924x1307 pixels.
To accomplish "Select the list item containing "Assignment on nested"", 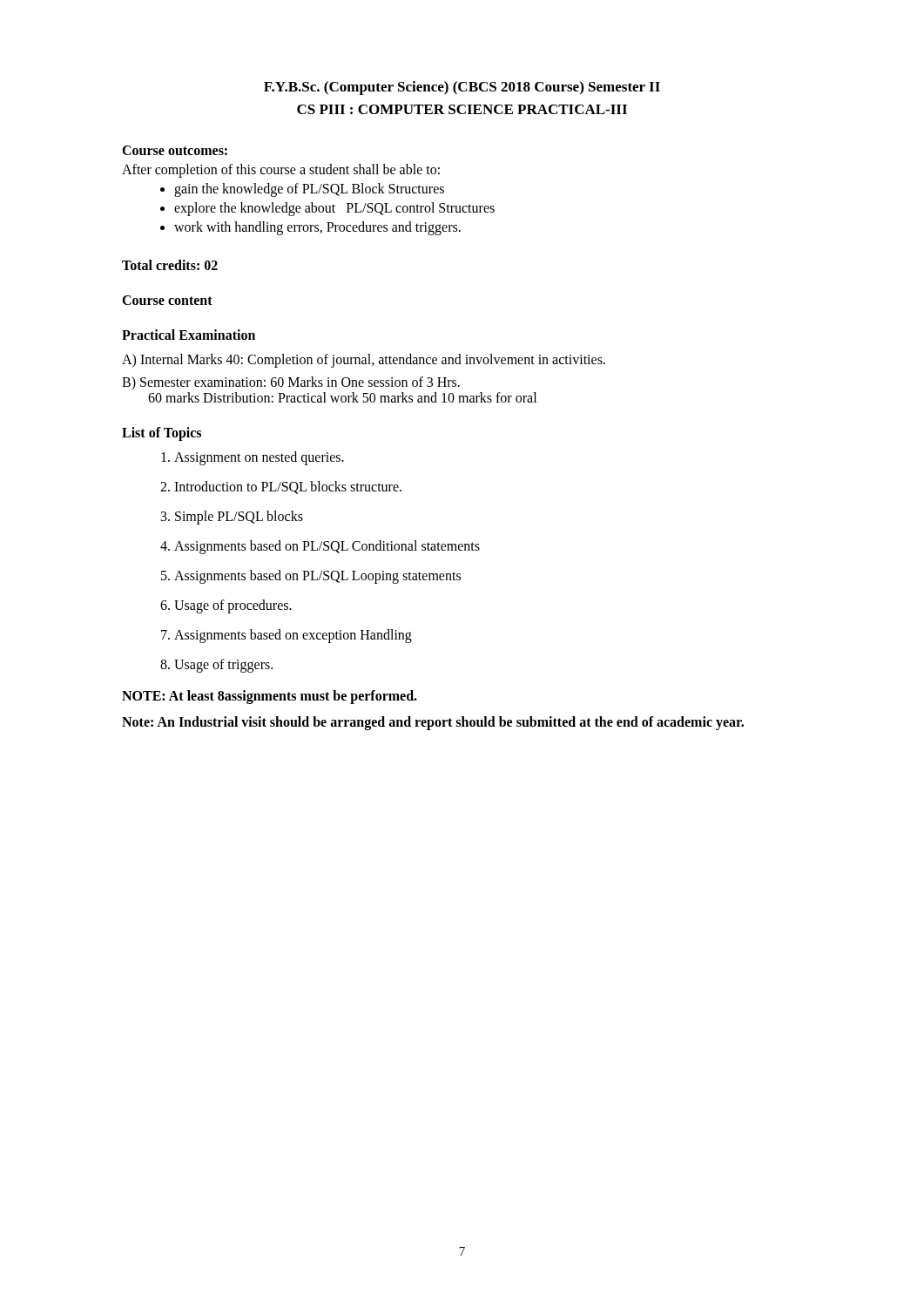I will (259, 457).
